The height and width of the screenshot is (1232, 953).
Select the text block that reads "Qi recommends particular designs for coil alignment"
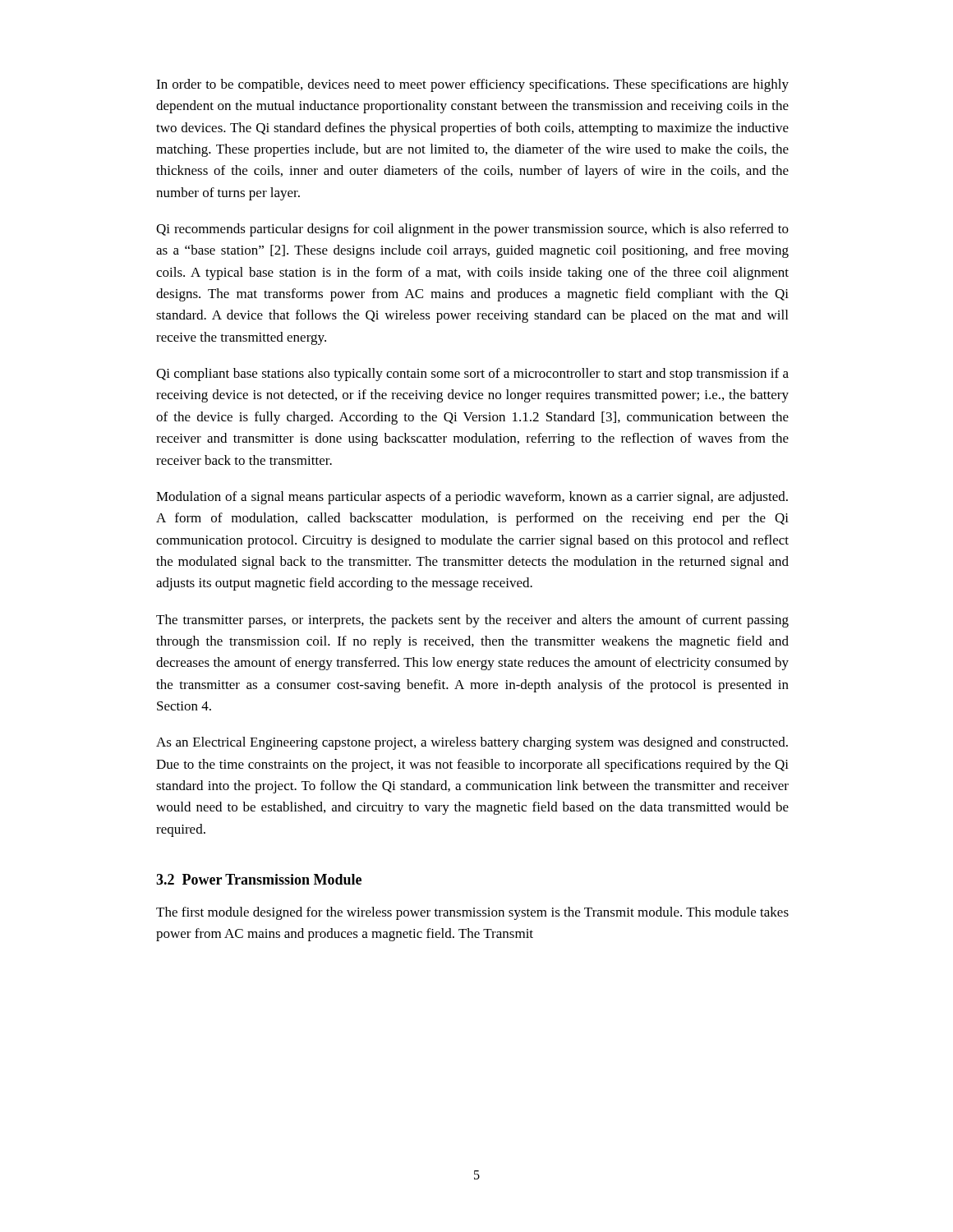(472, 283)
